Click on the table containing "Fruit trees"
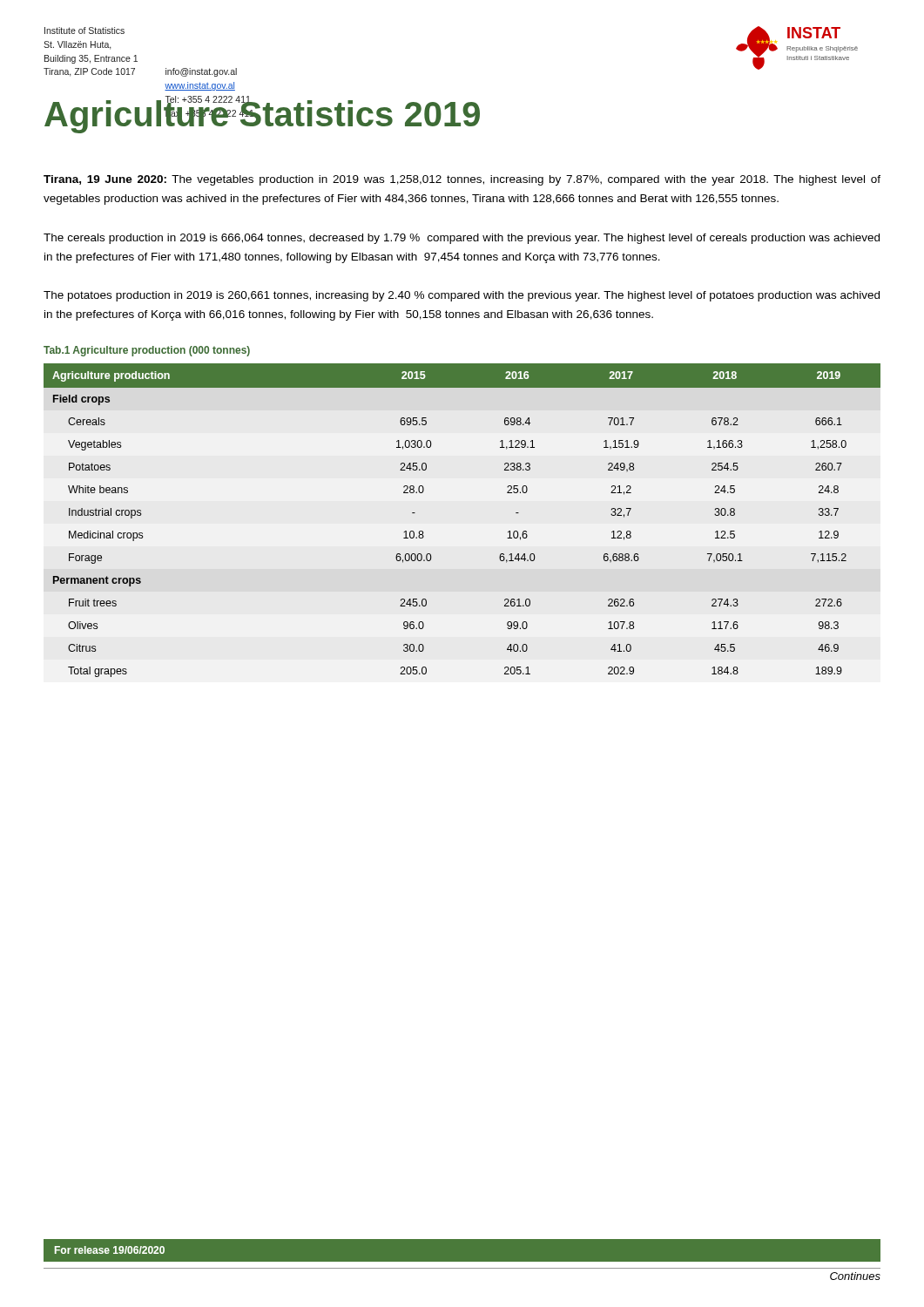Viewport: 924px width, 1307px height. click(462, 522)
